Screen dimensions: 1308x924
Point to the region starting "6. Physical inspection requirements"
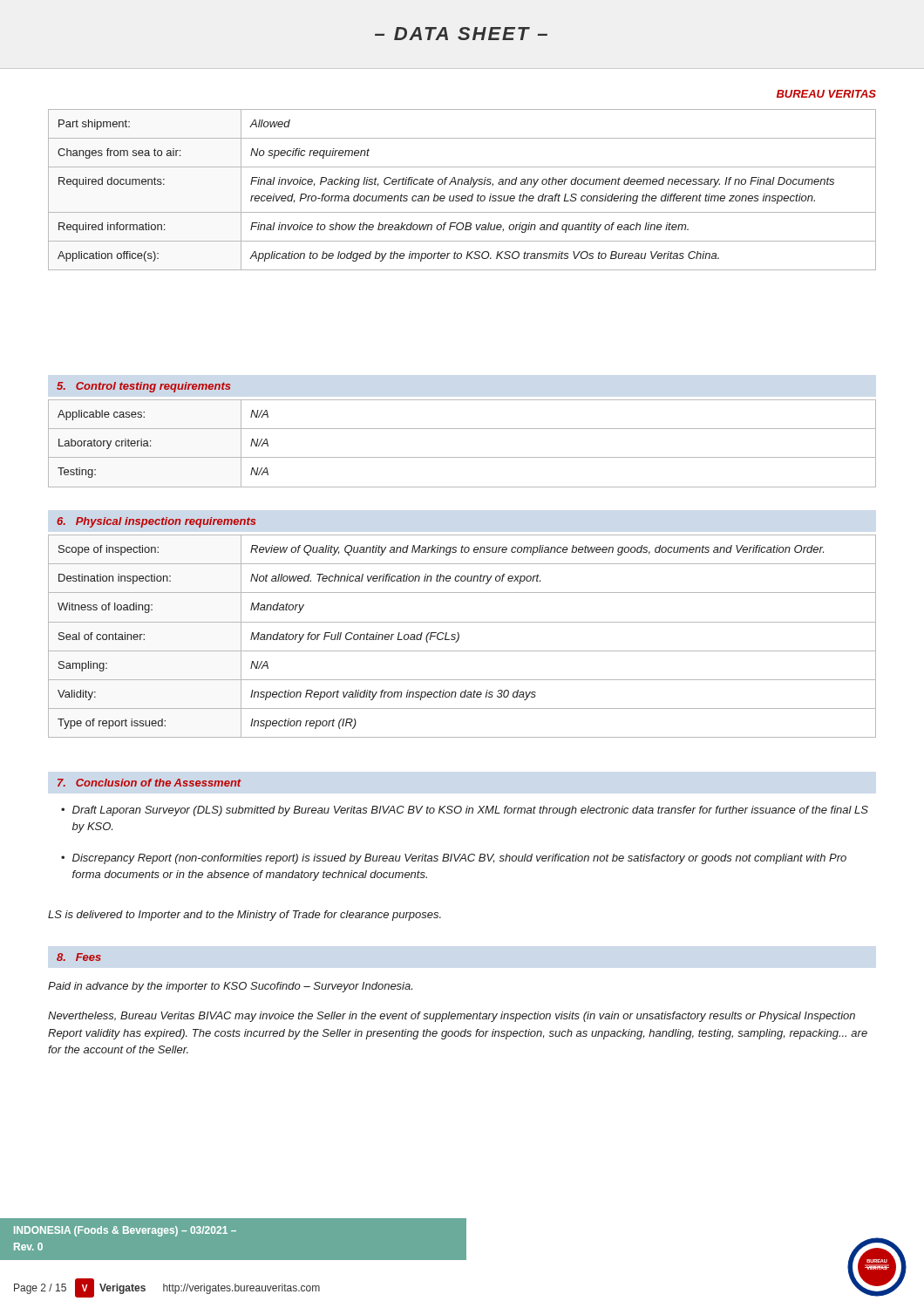156,522
